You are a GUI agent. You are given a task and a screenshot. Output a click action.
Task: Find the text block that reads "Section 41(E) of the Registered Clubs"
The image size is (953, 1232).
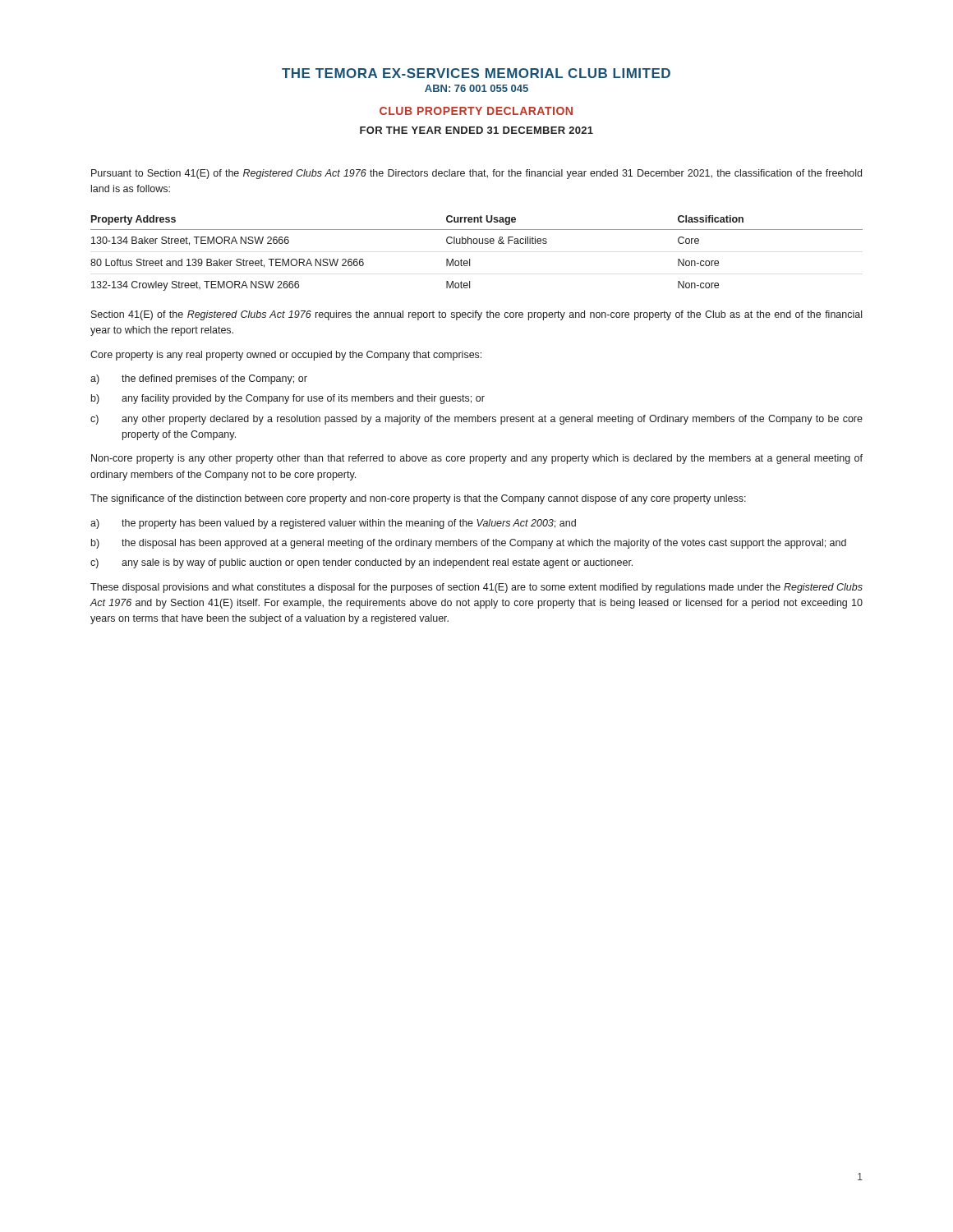pyautogui.click(x=476, y=322)
